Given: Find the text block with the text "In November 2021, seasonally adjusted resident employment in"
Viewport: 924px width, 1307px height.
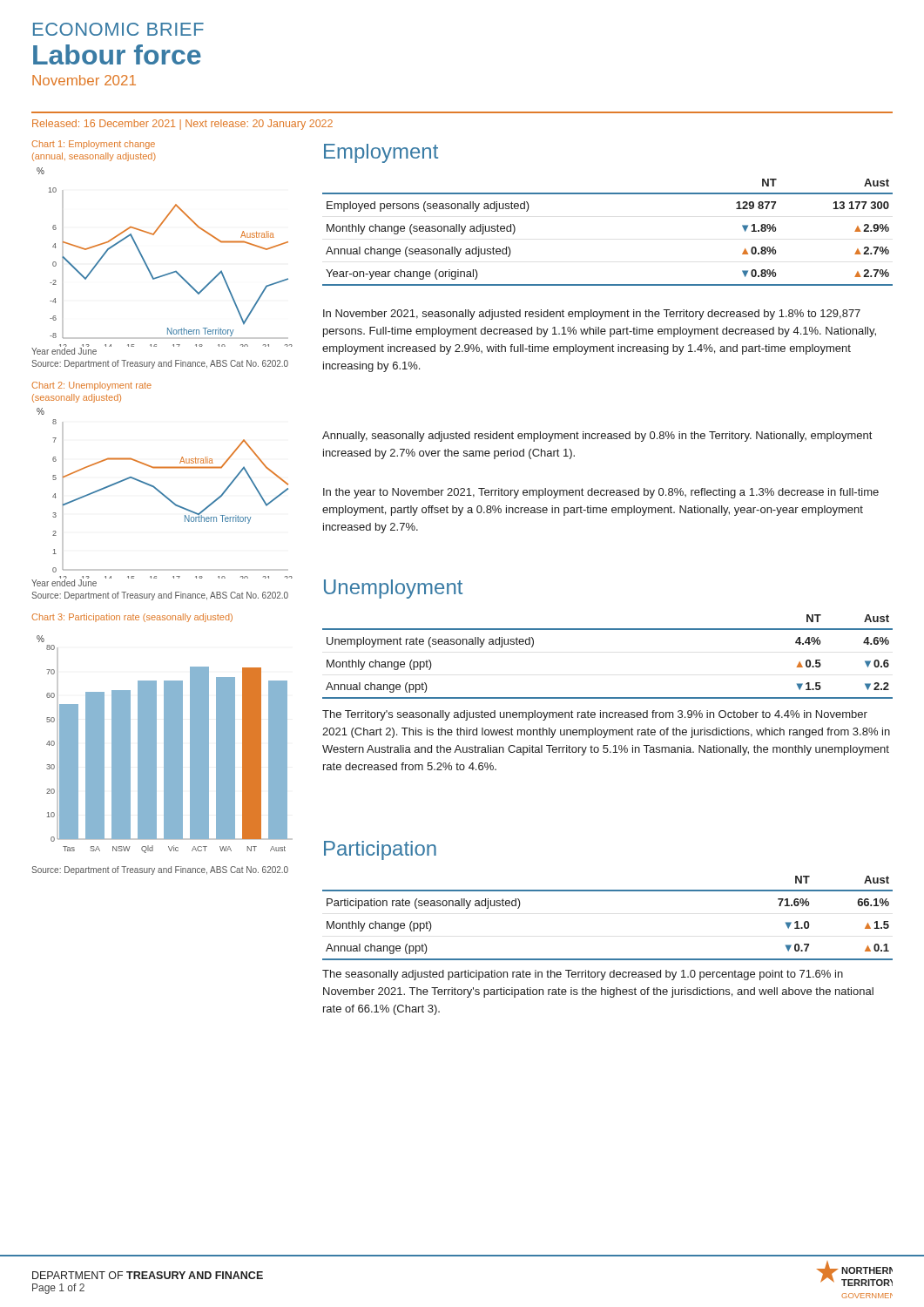Looking at the screenshot, I should pyautogui.click(x=600, y=340).
